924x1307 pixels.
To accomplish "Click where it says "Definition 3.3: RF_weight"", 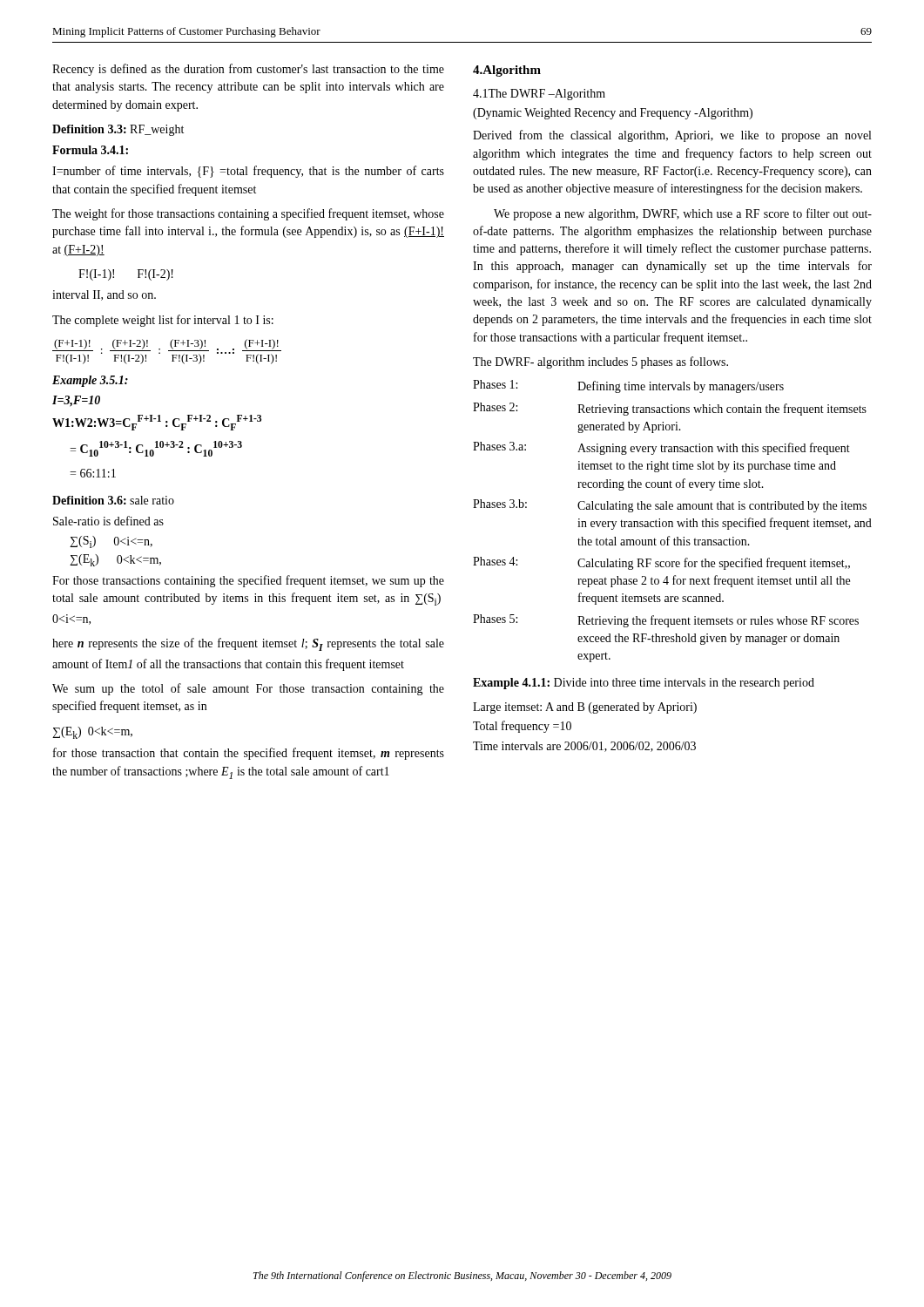I will (118, 130).
